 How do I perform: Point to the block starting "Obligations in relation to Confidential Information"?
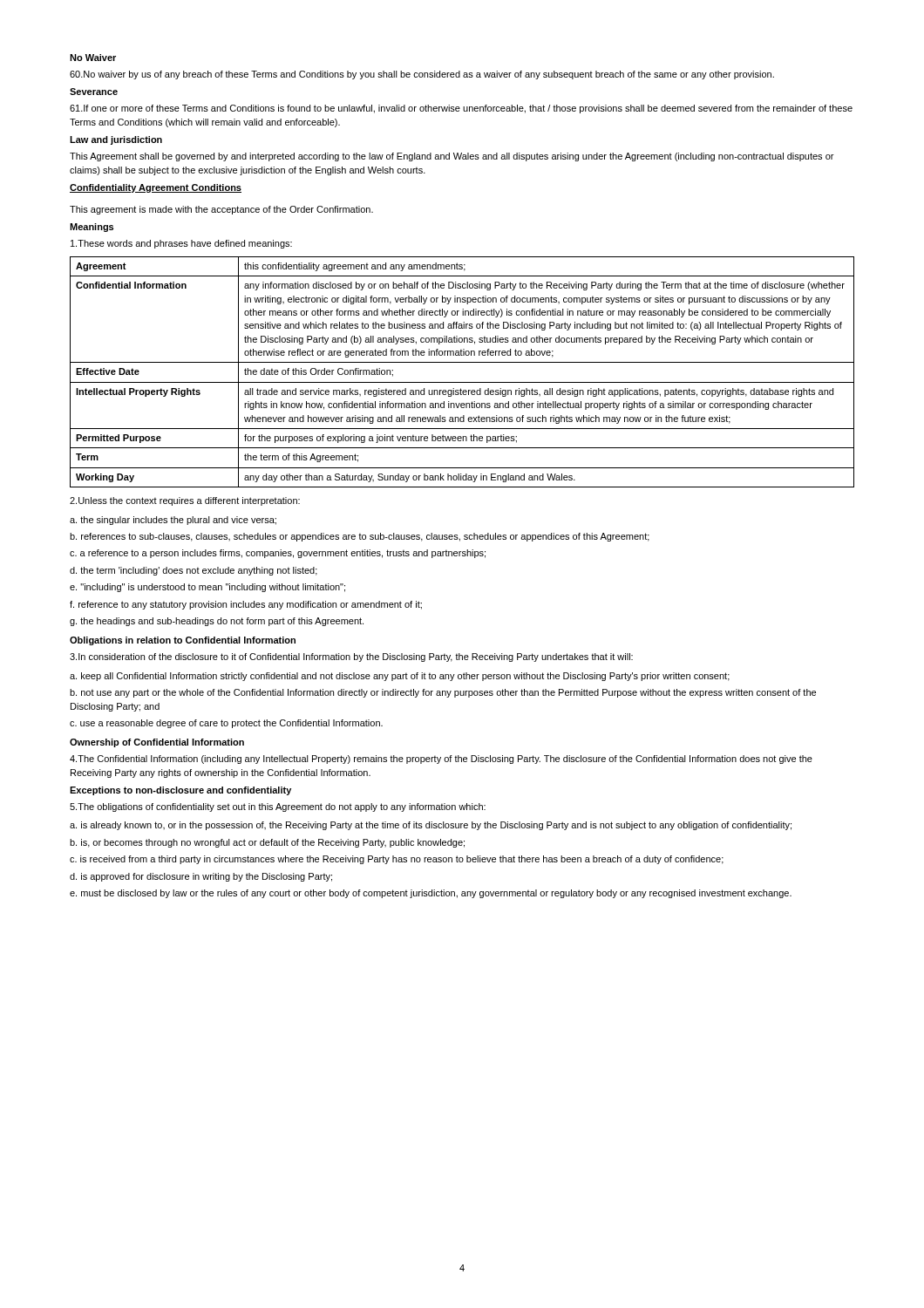(x=183, y=640)
